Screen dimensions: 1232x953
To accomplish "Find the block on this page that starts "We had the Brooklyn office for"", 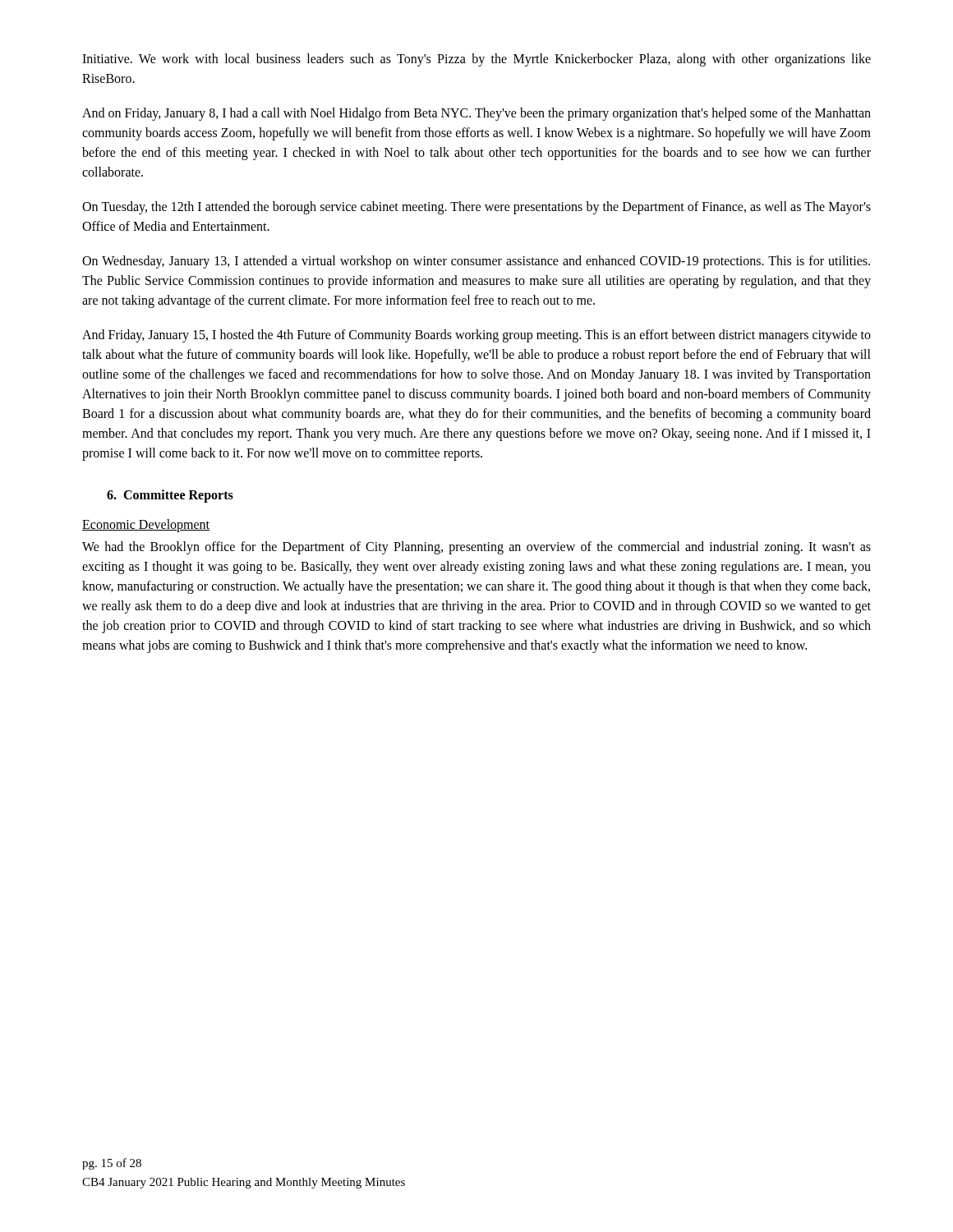I will click(476, 596).
